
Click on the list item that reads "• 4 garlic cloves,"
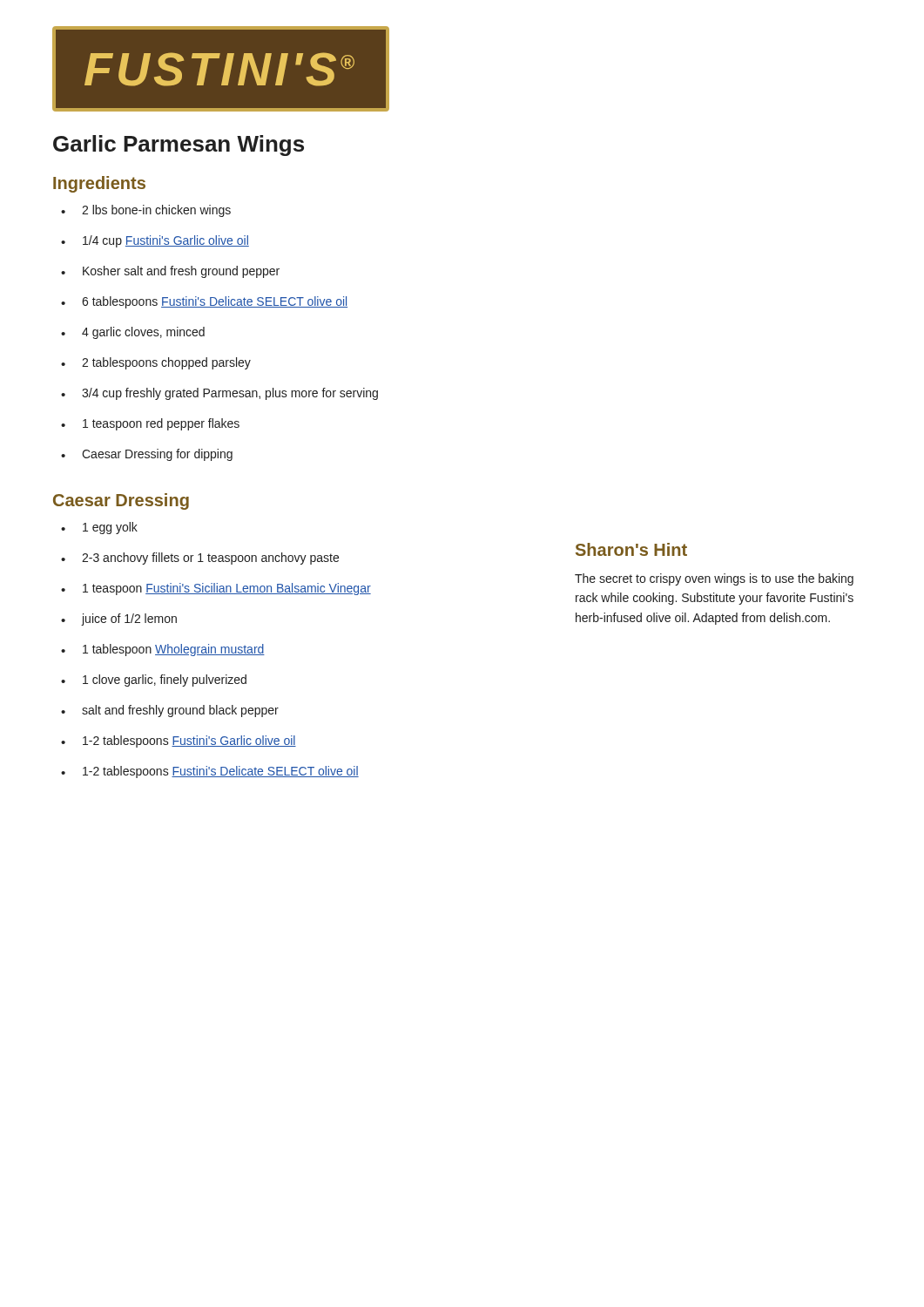pyautogui.click(x=133, y=333)
